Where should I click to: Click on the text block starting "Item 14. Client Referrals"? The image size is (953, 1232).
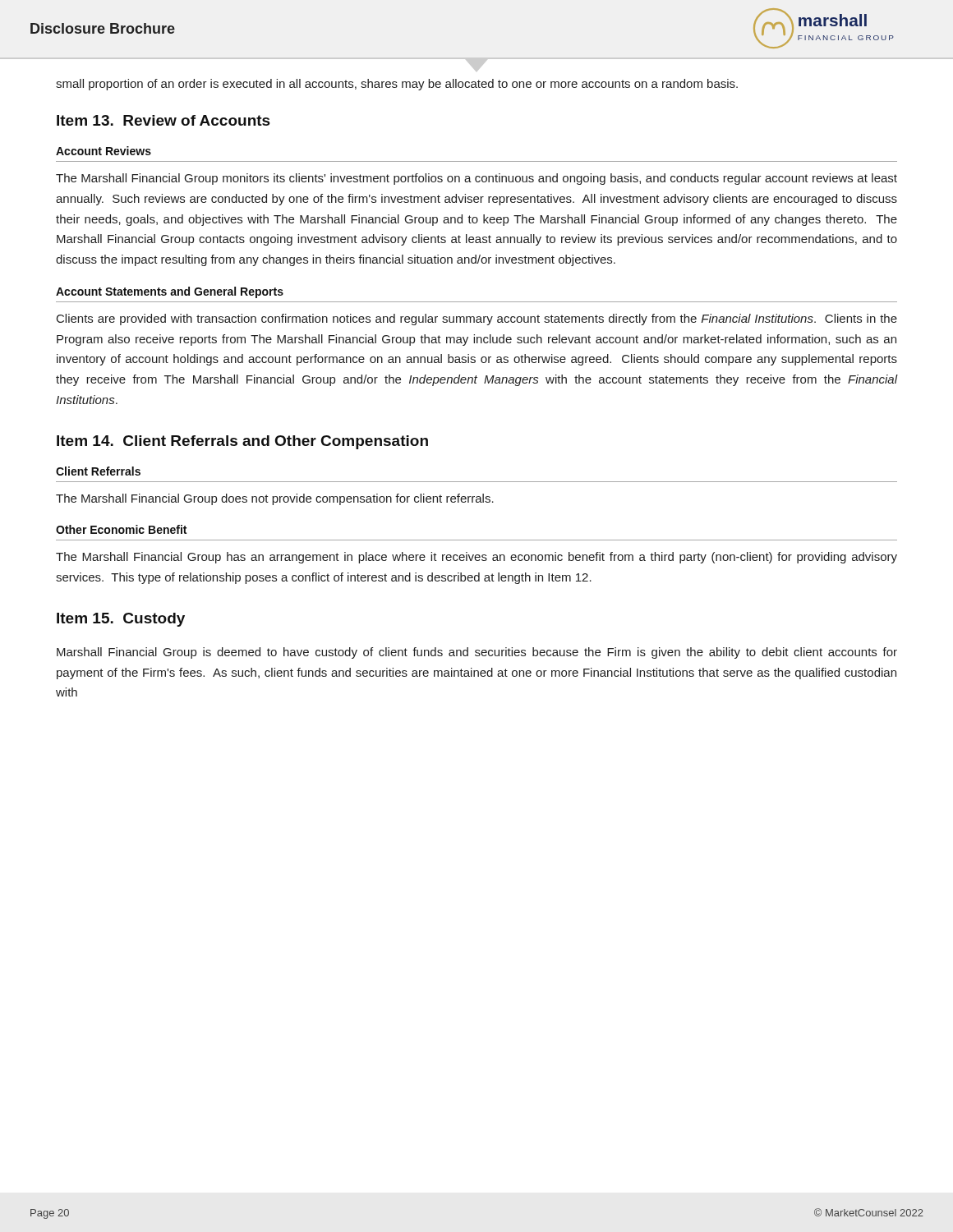pos(242,440)
